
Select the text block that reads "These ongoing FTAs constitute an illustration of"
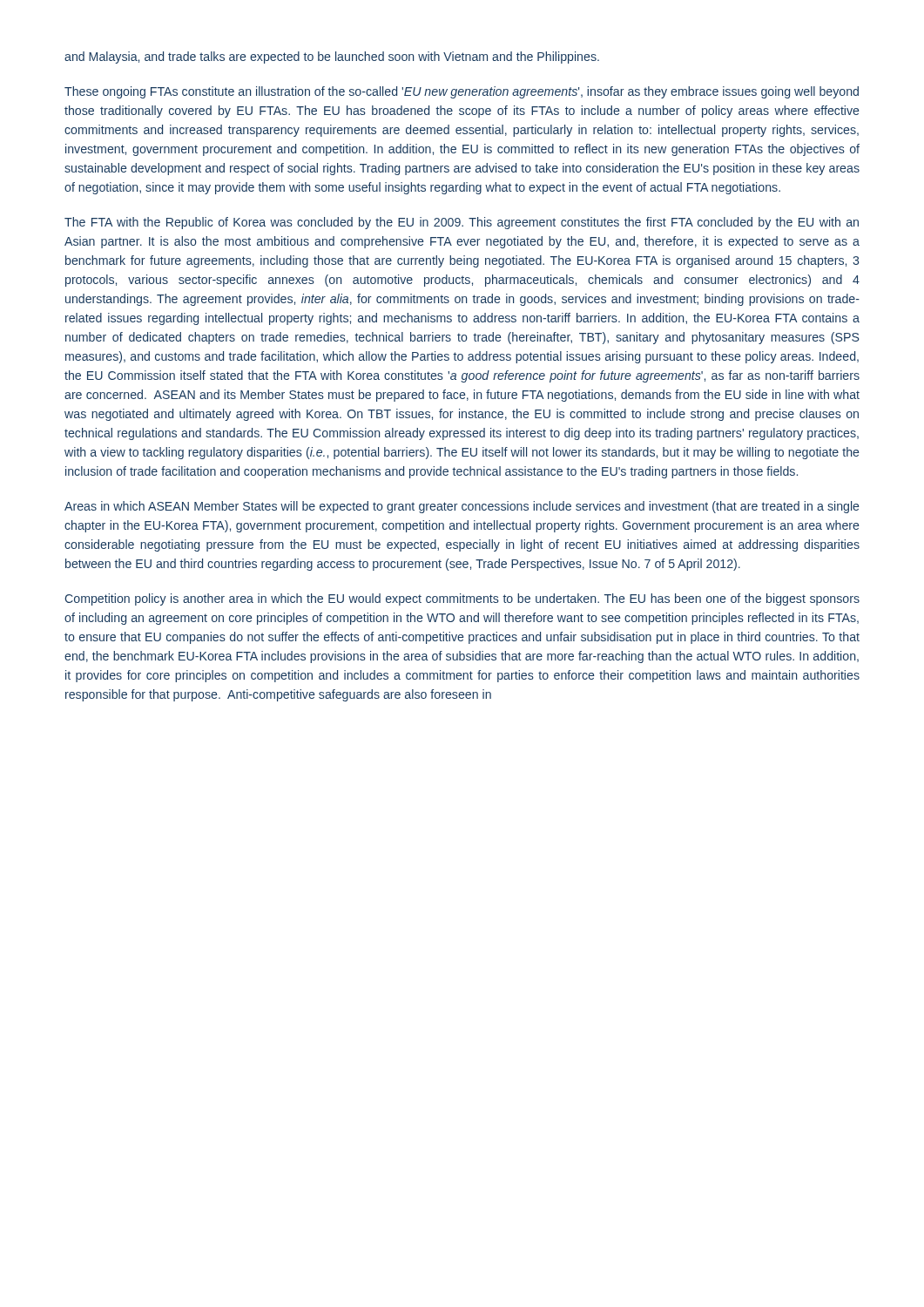coord(462,139)
